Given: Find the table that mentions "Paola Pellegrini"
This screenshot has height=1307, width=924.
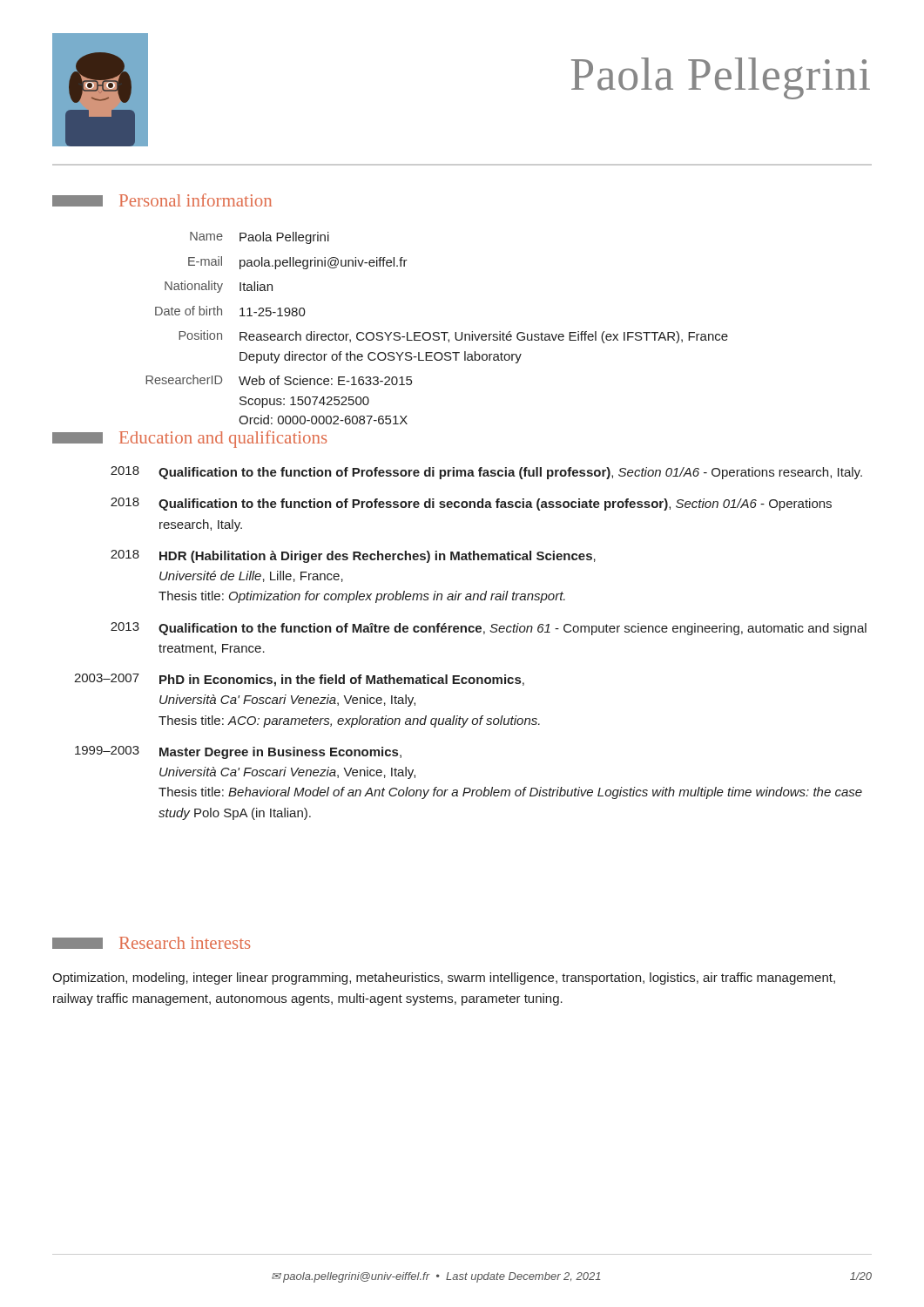Looking at the screenshot, I should click(x=462, y=329).
